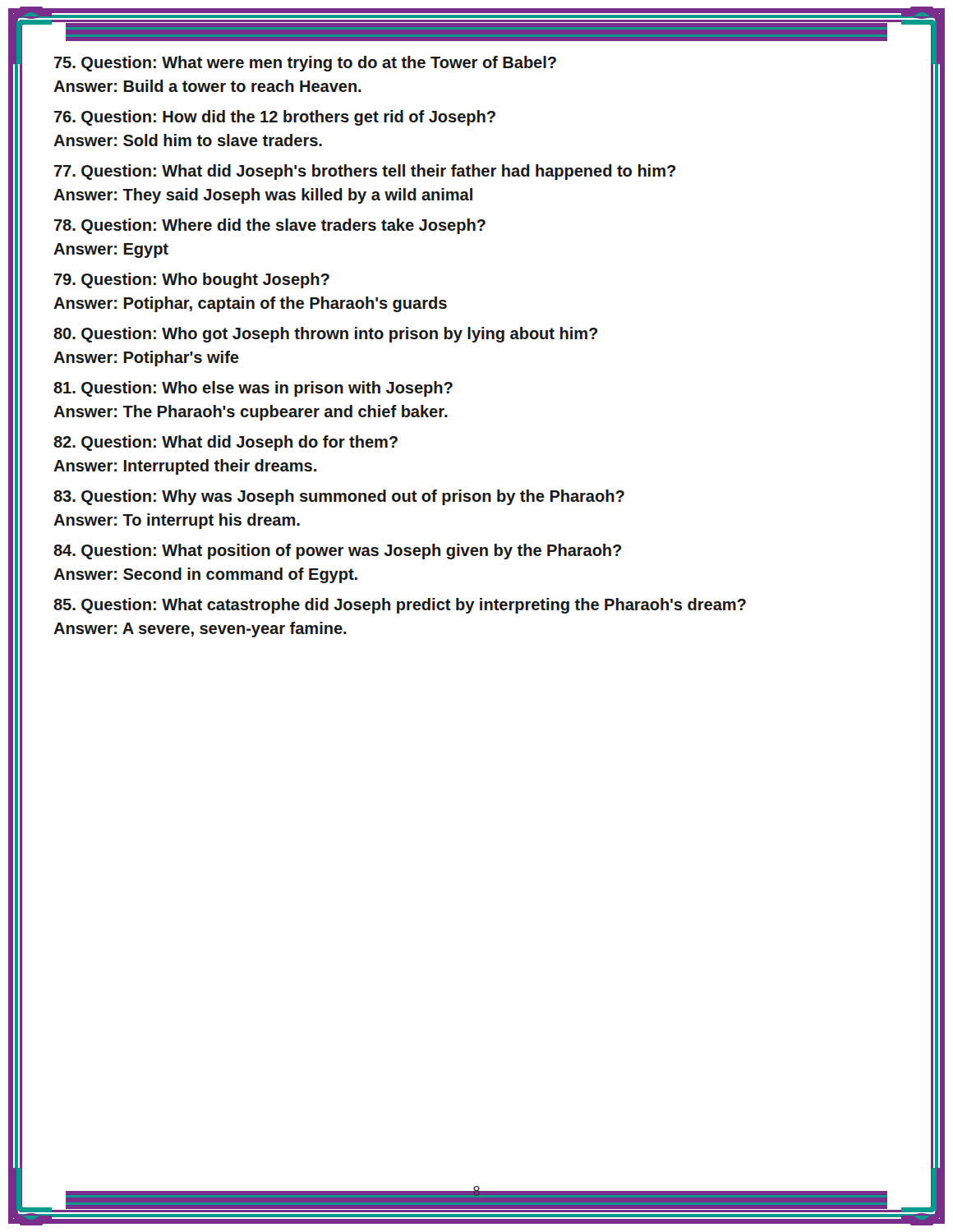Find the text starting "82. Question: What did"

pos(226,442)
